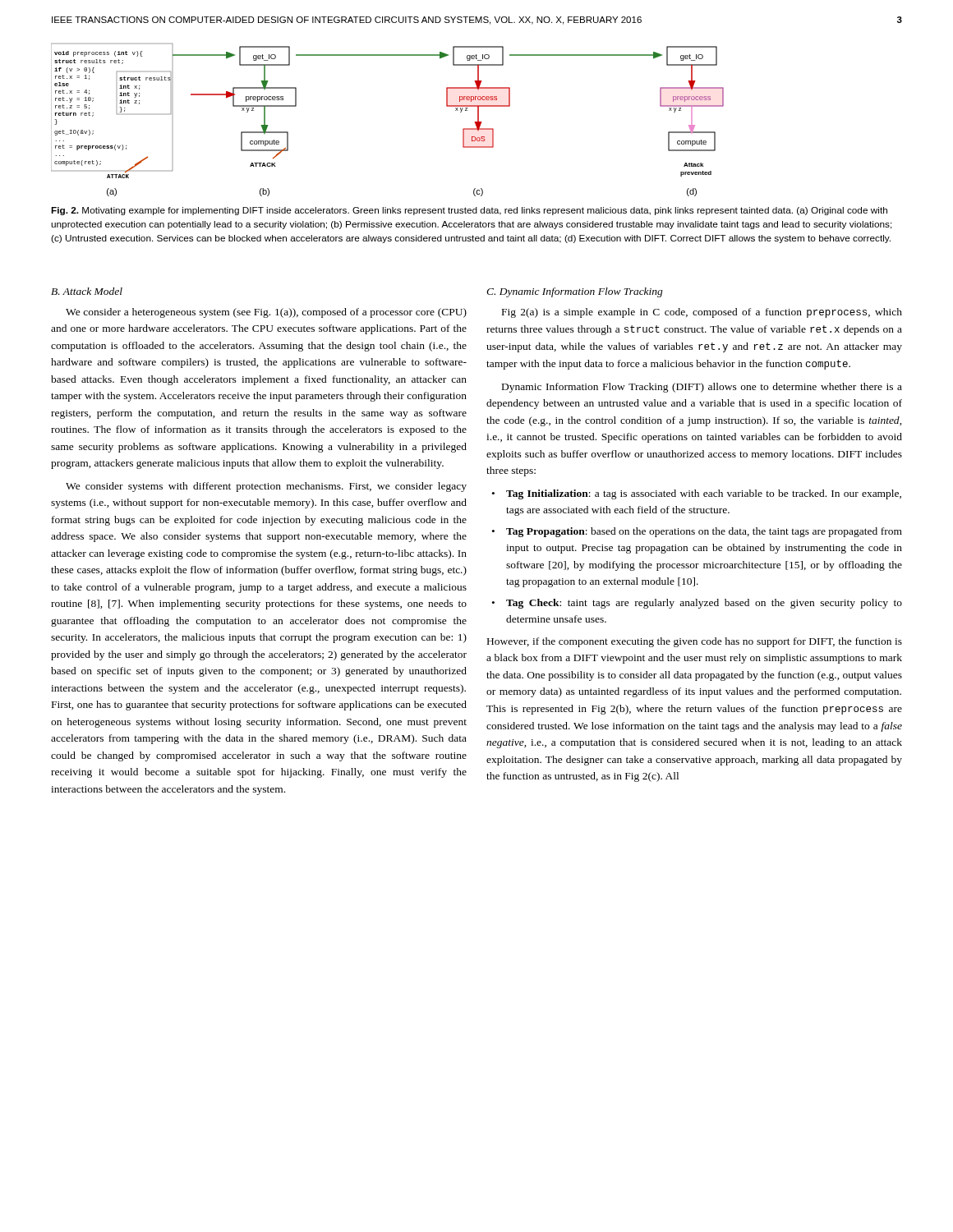This screenshot has width=953, height=1232.
Task: Where is the passage that starts "Tag Initialization: a tag is associated with"?
Action: (x=704, y=501)
